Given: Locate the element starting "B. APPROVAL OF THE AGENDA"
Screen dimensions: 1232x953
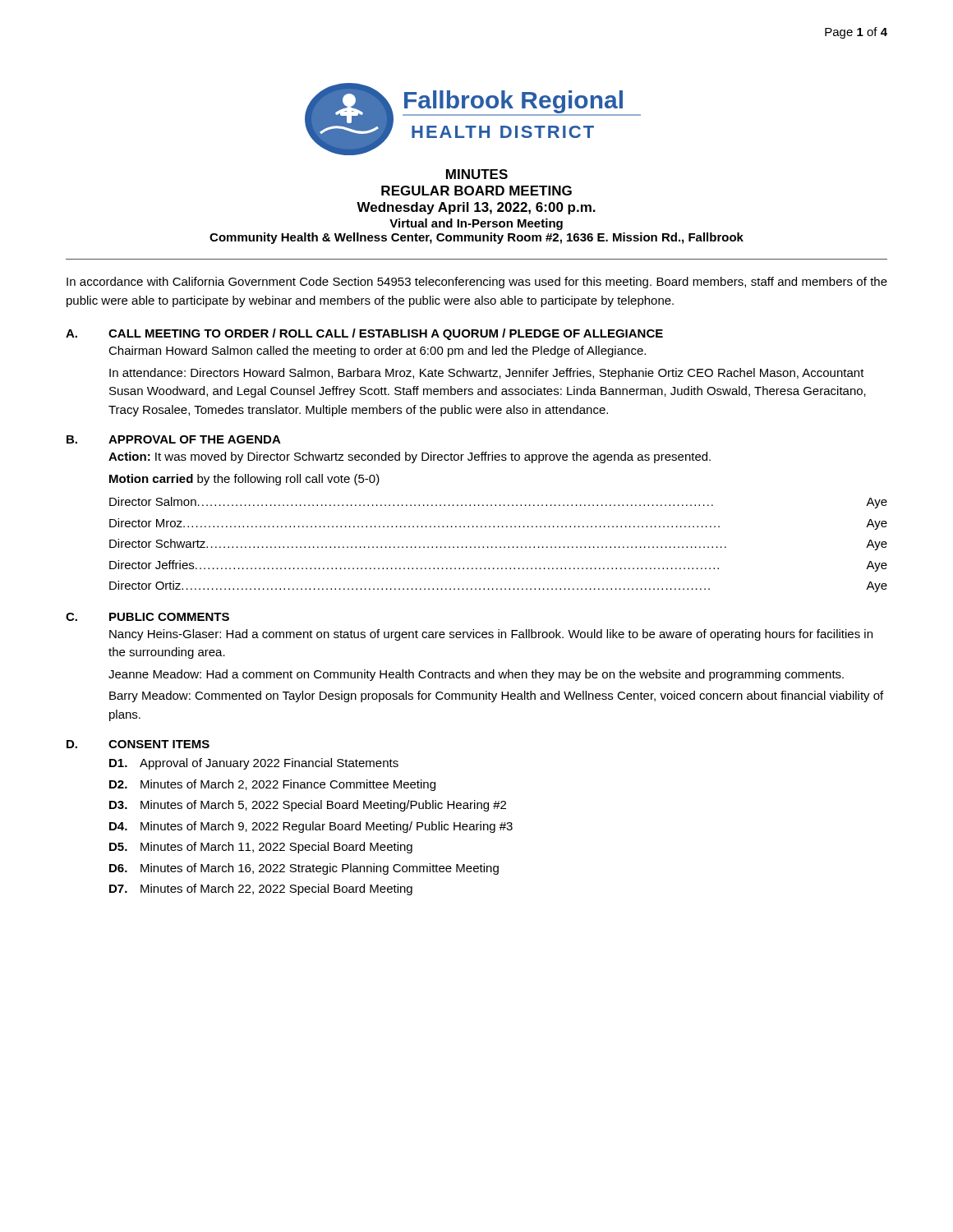Looking at the screenshot, I should coord(173,439).
